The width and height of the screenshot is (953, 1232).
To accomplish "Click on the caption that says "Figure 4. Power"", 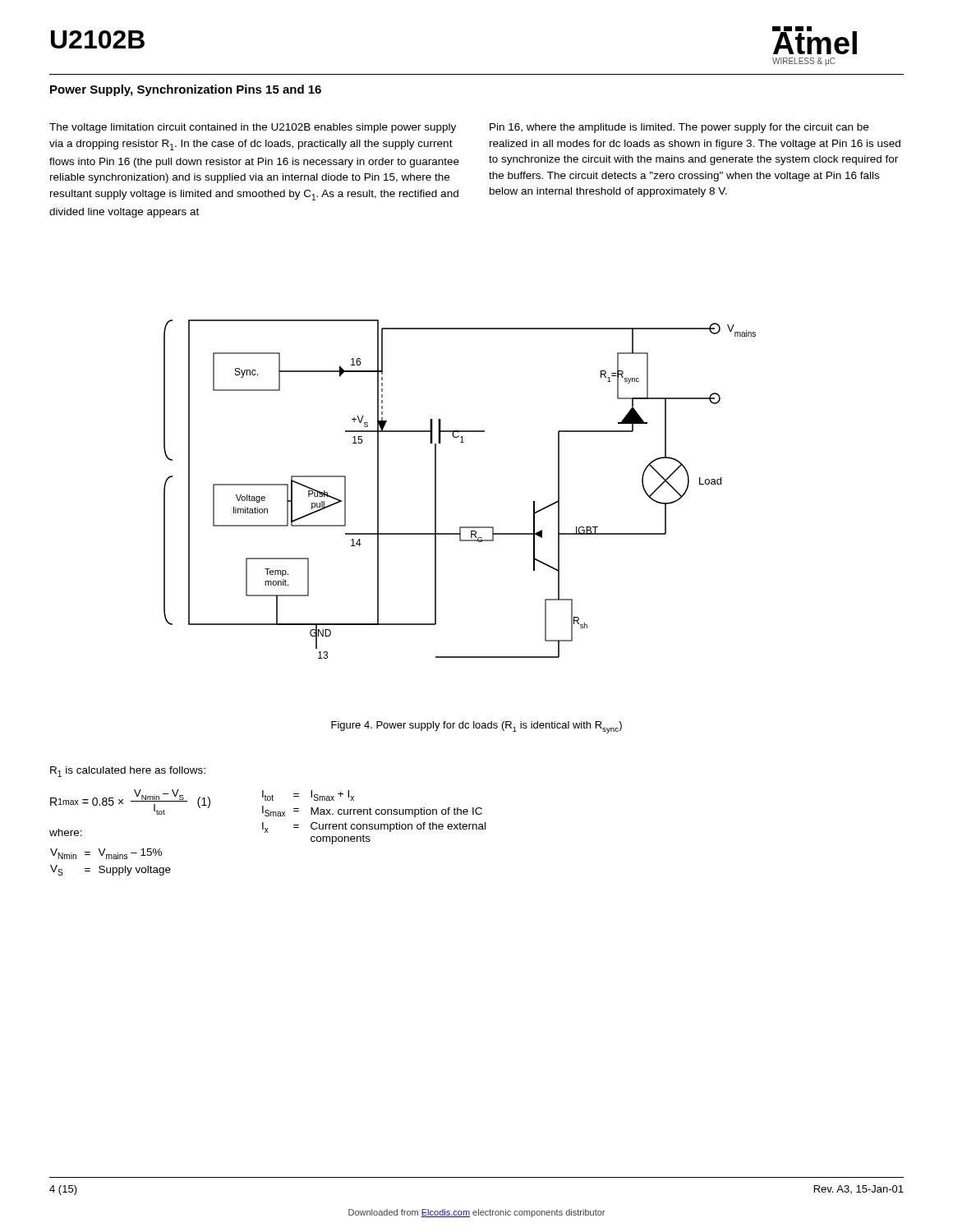I will (476, 726).
